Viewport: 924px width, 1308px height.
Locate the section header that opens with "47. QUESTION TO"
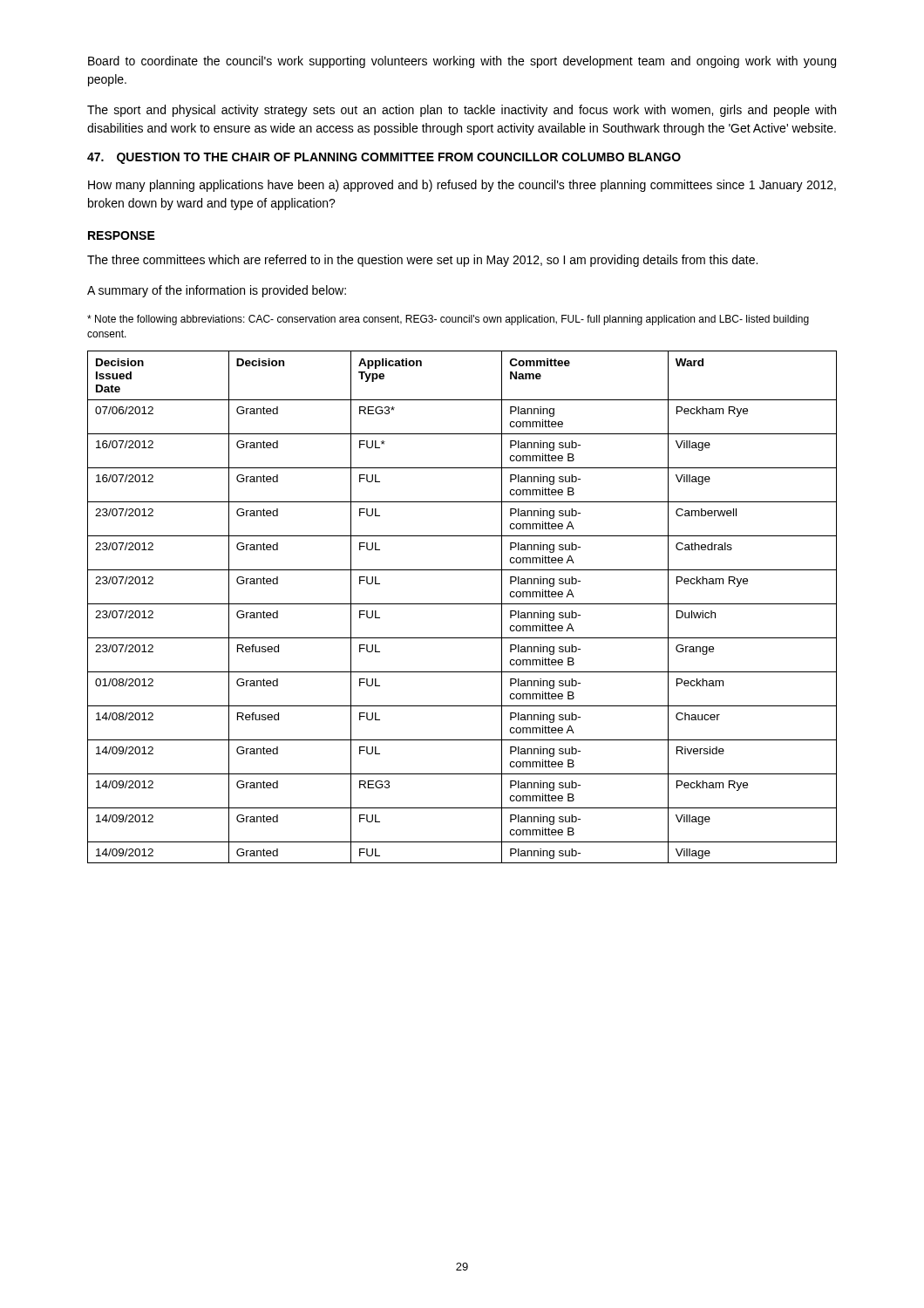click(x=384, y=157)
